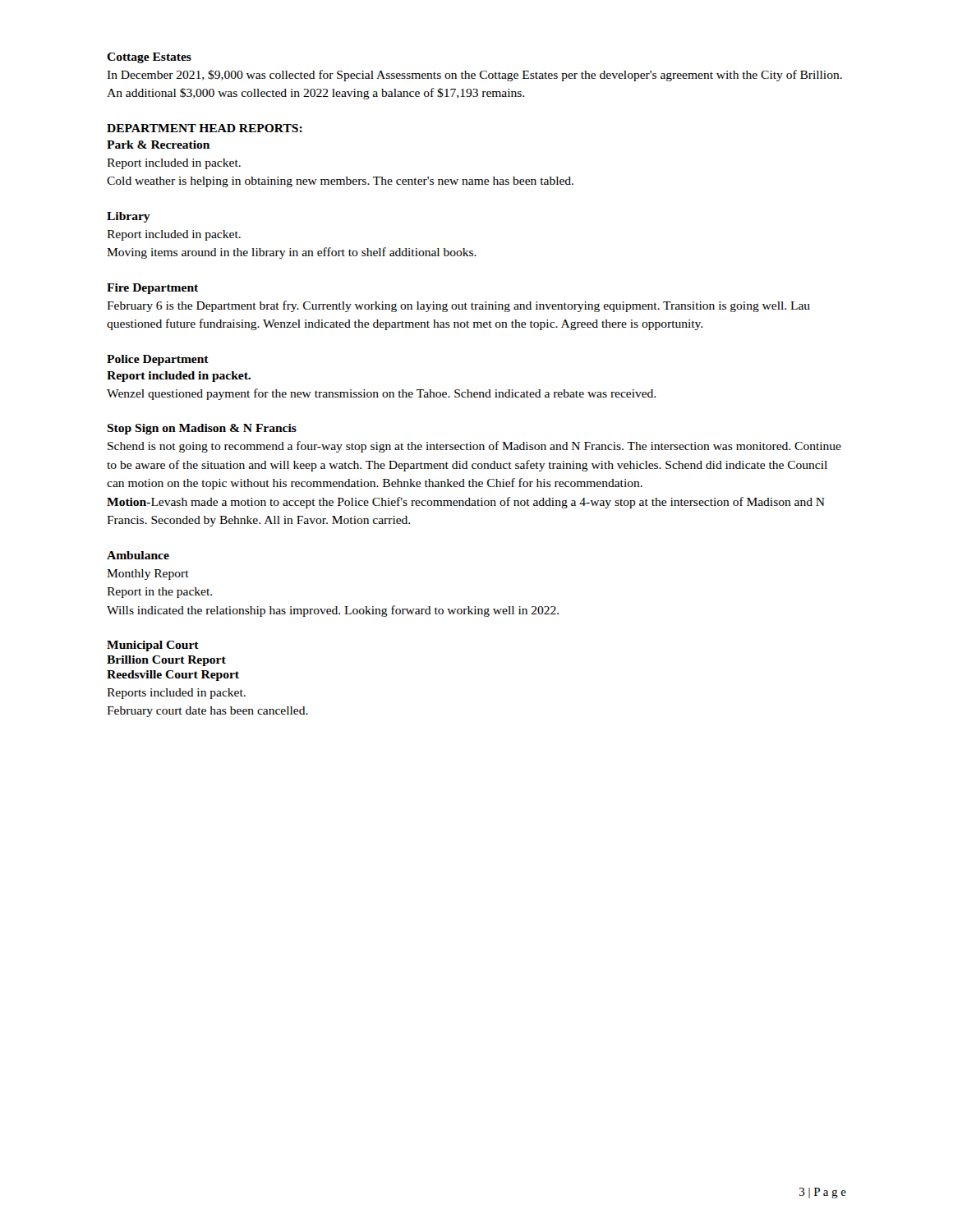Point to the passage starting "Reports included in packet. February court date"

[x=208, y=701]
